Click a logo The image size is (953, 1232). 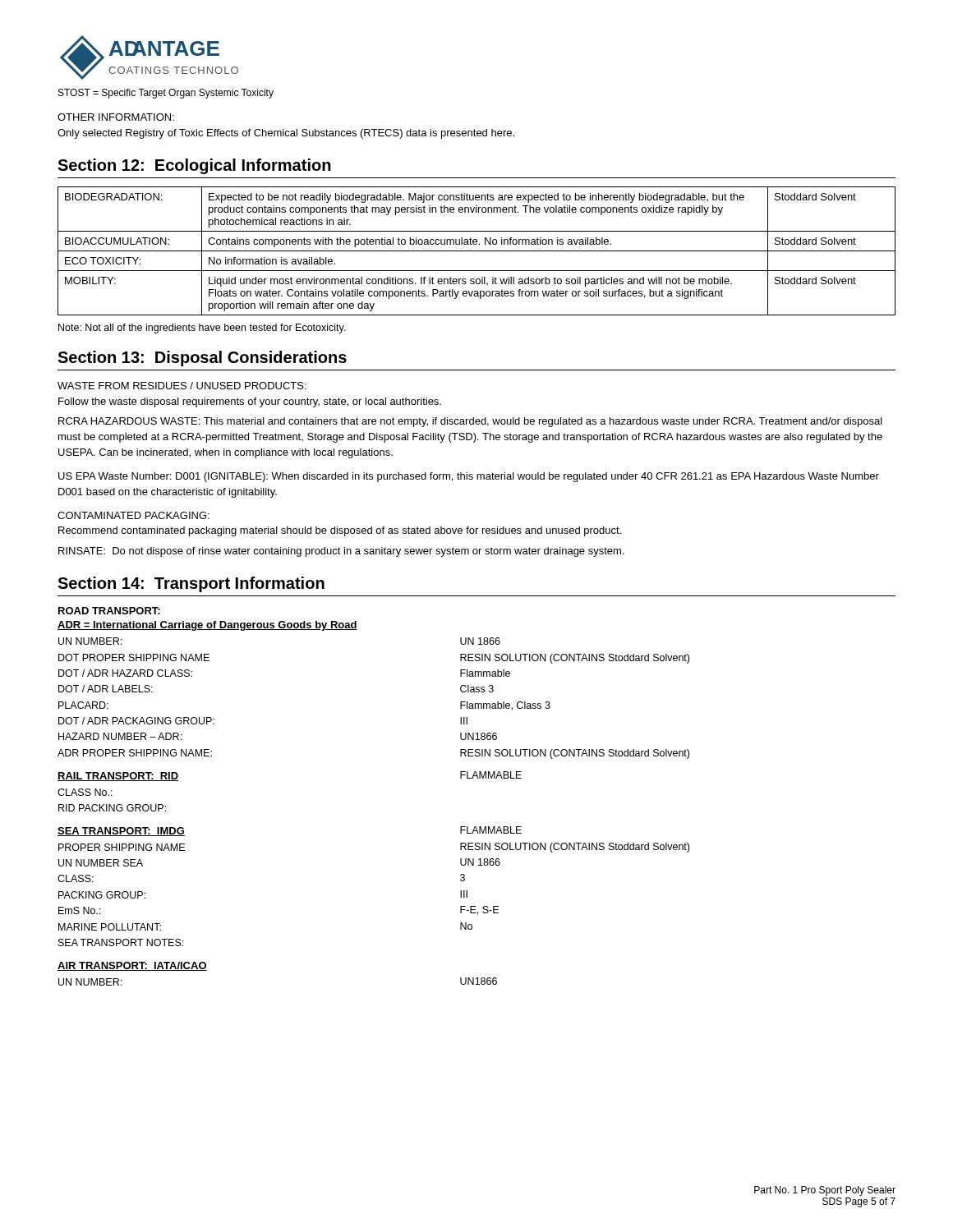(476, 58)
